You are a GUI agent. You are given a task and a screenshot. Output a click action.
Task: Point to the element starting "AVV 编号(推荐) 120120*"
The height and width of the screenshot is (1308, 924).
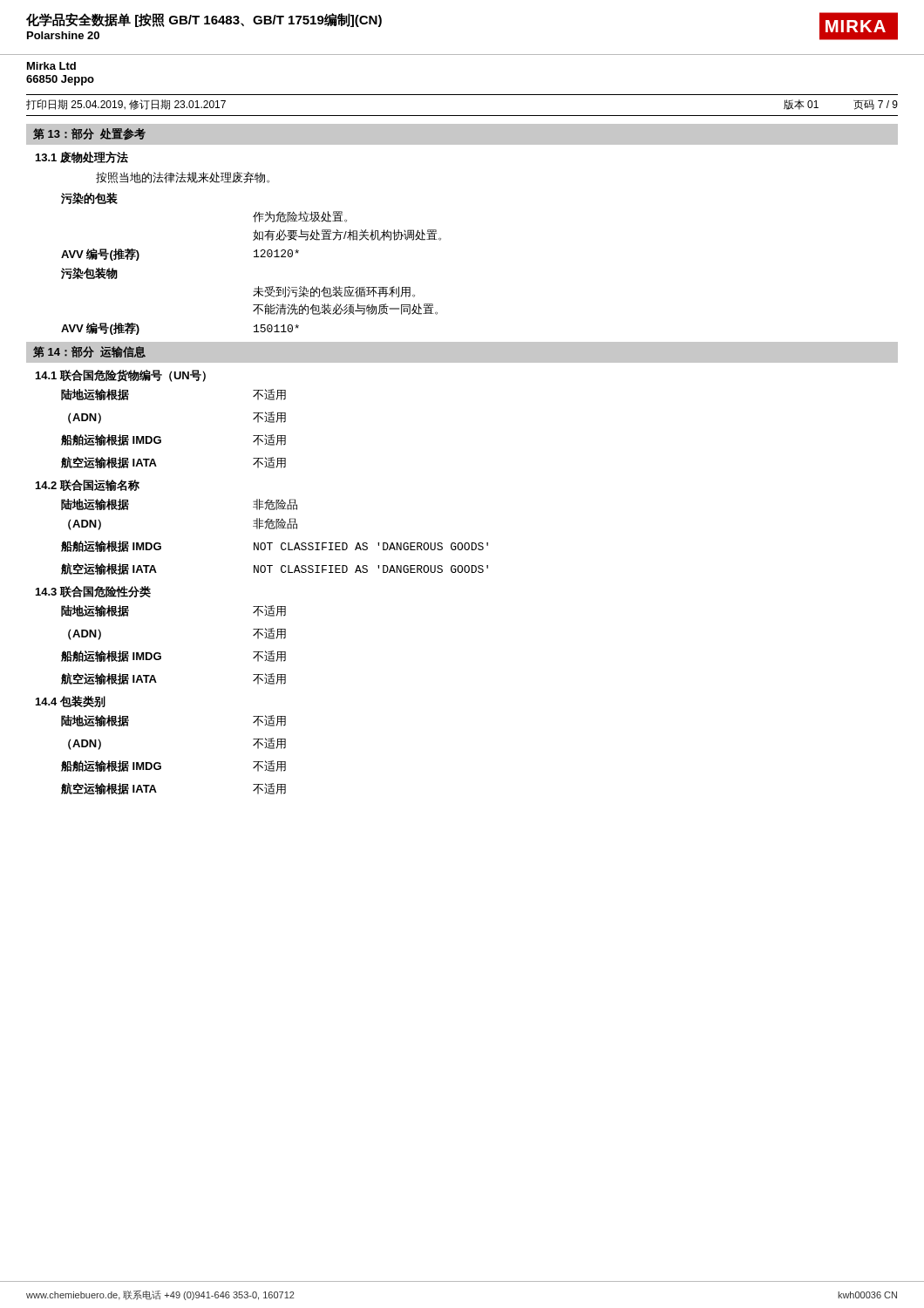[x=97, y=254]
